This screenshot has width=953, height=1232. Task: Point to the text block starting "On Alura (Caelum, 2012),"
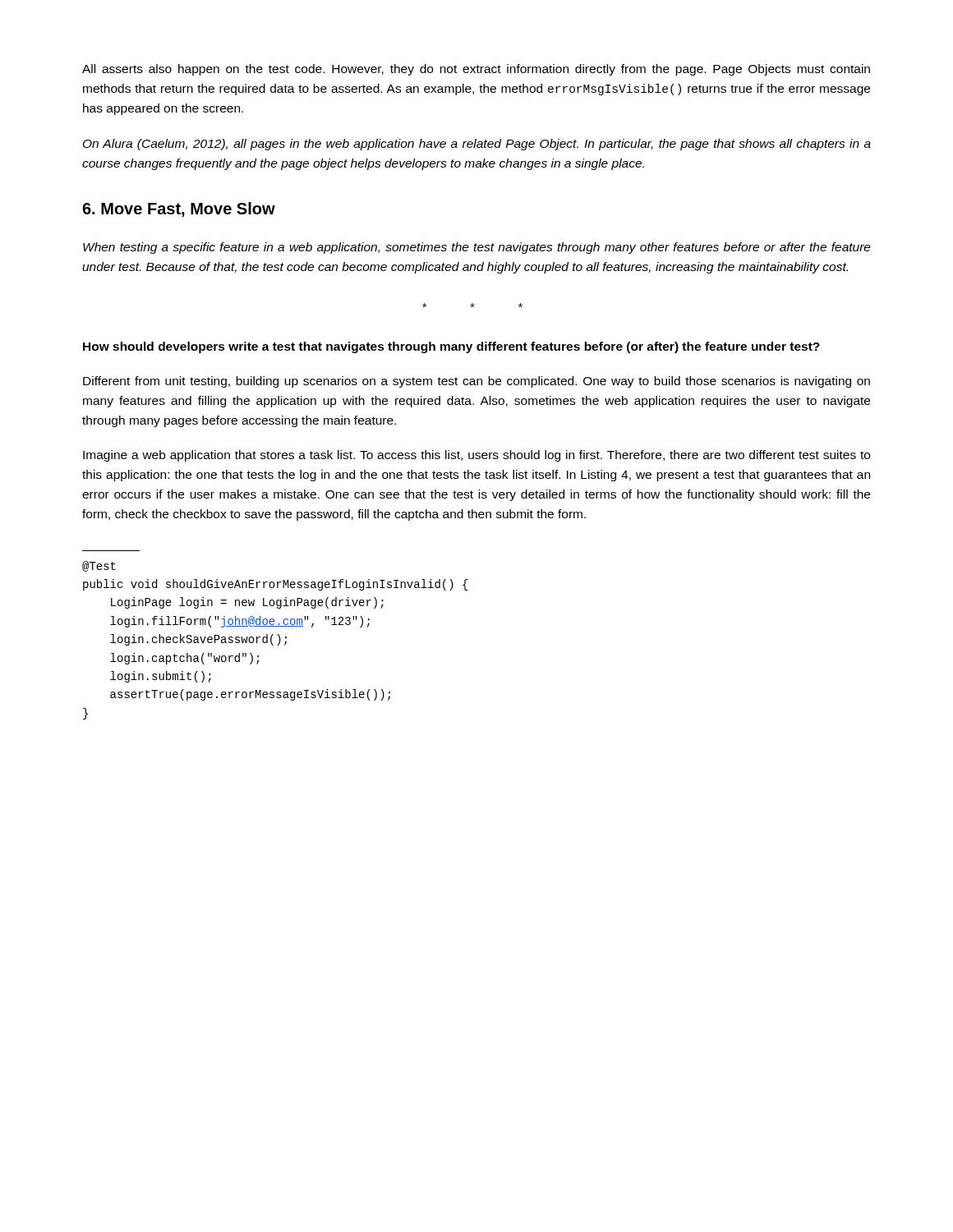[x=476, y=153]
